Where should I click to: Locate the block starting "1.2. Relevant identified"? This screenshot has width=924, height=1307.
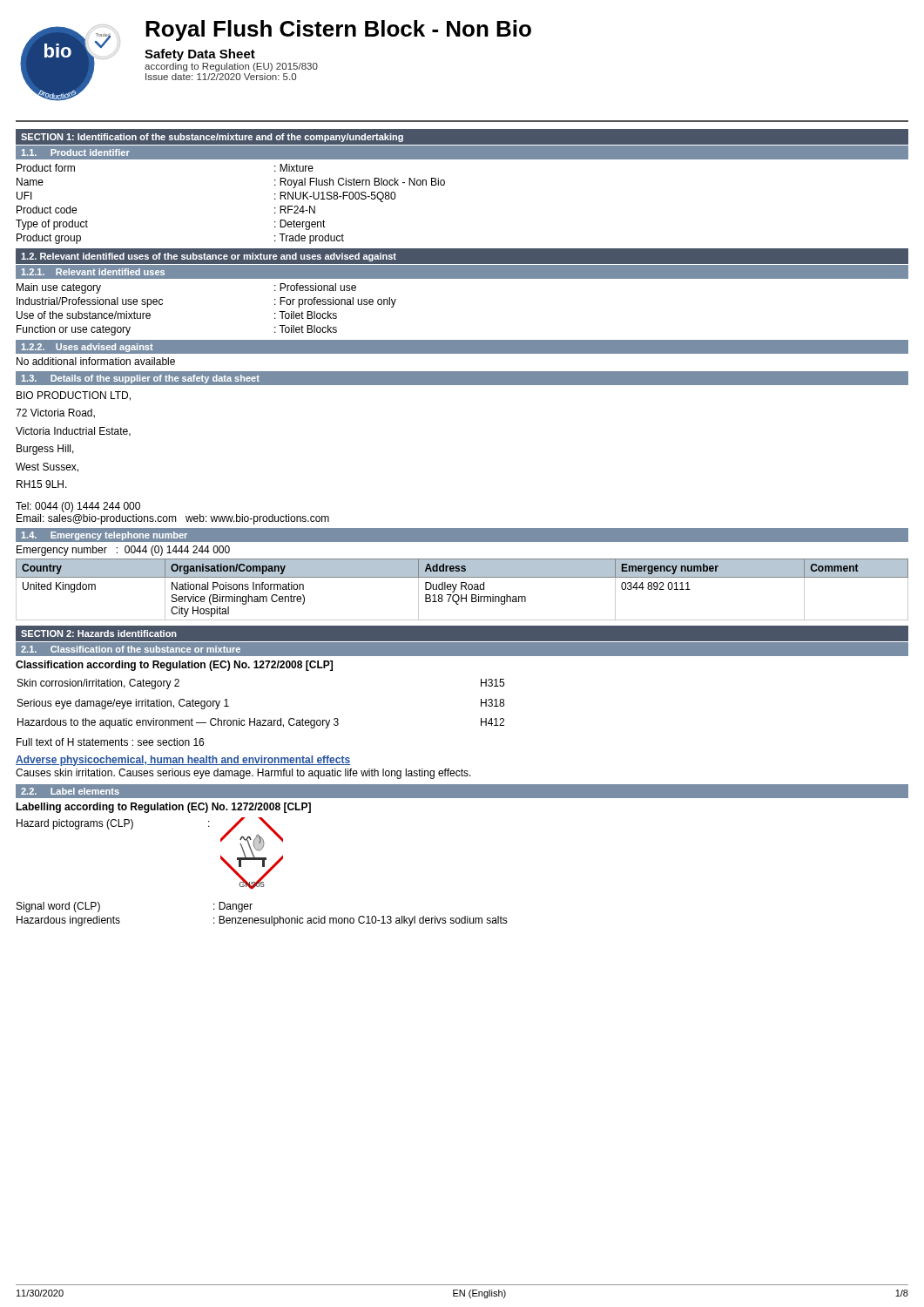click(209, 256)
